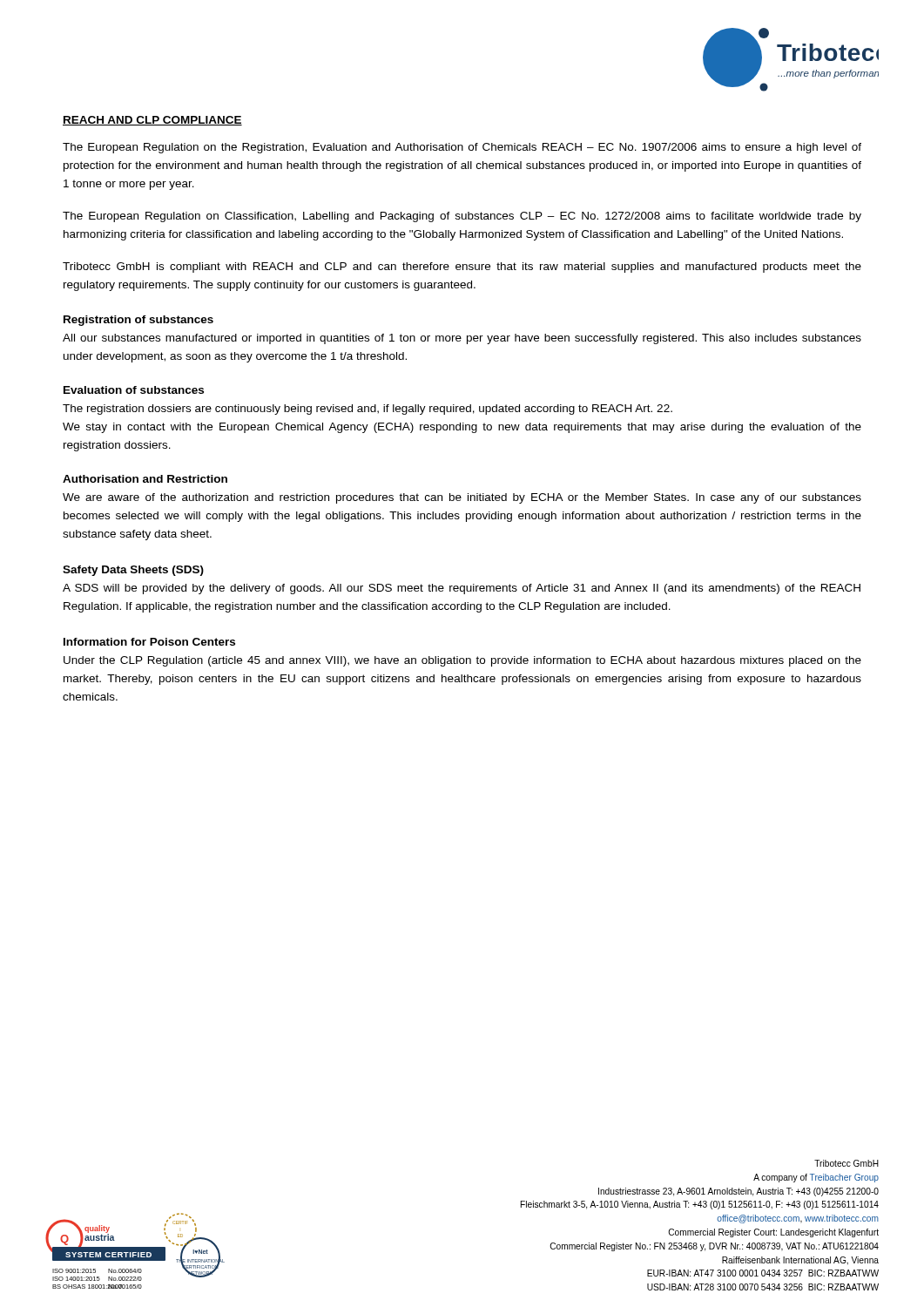The image size is (924, 1307).
Task: Click on the text block that reads "We are aware of the"
Action: point(462,515)
